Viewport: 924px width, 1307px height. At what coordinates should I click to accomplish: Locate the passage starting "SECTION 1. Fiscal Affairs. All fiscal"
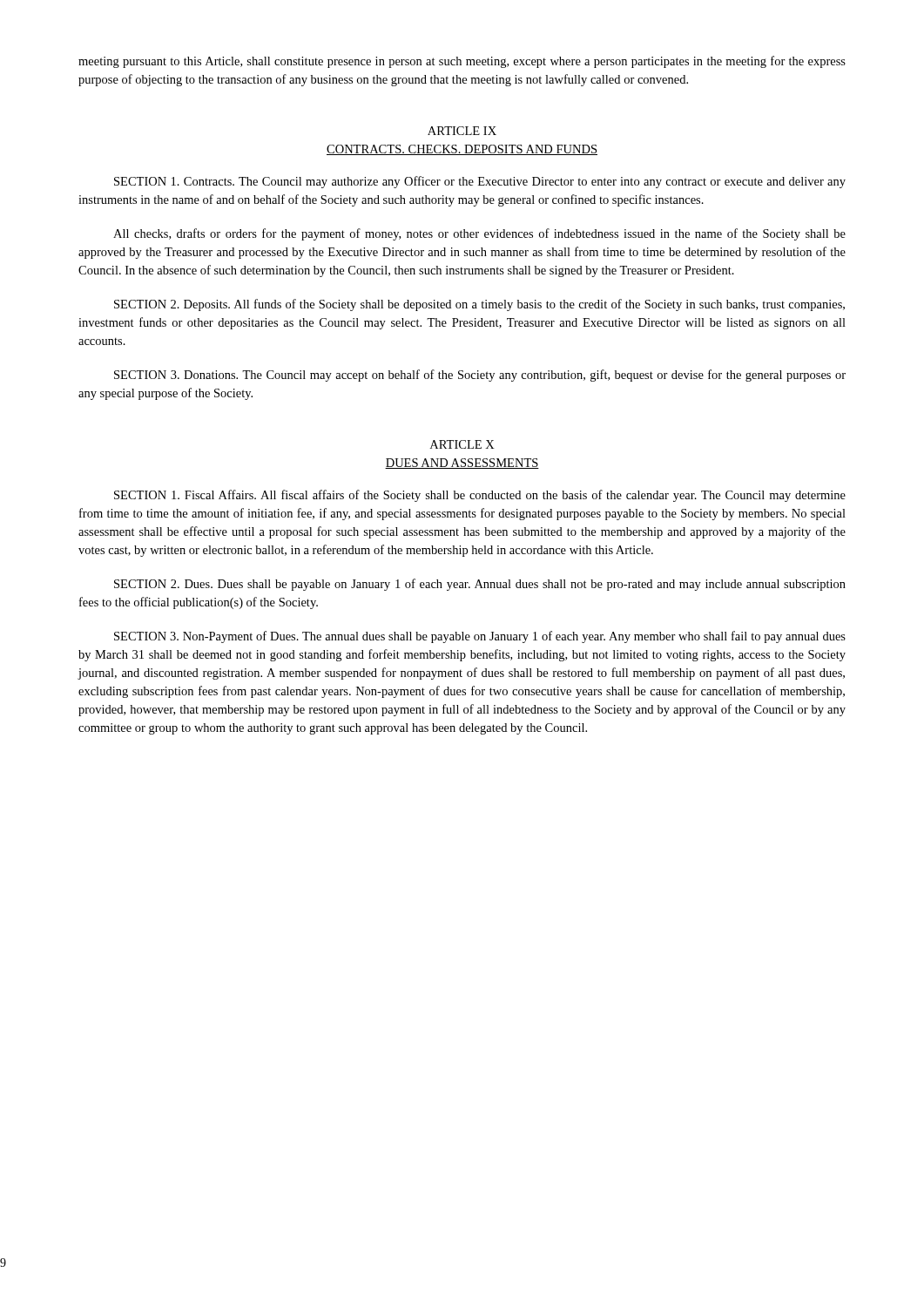coord(462,523)
